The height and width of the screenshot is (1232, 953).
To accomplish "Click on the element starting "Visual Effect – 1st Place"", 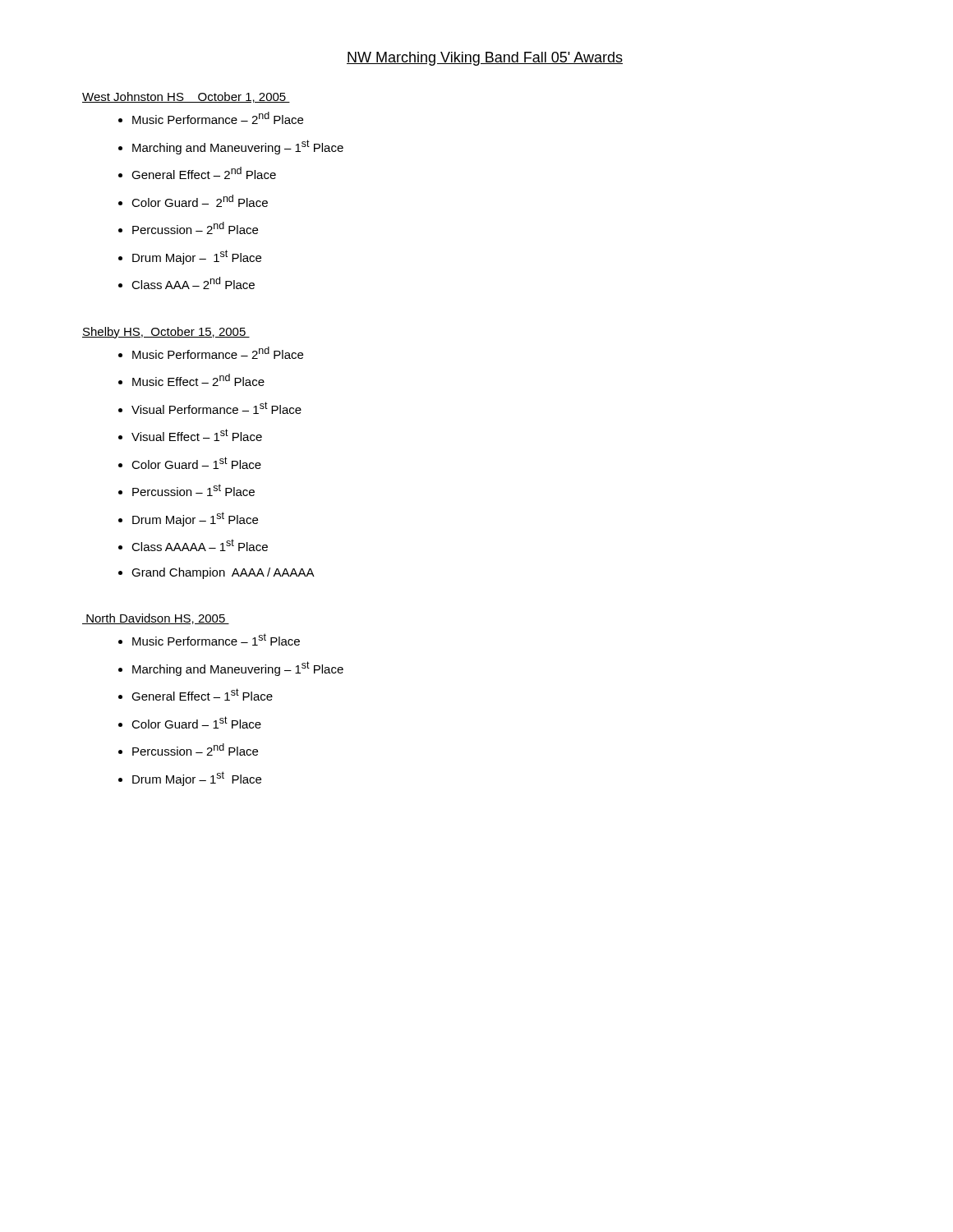I will click(x=197, y=435).
